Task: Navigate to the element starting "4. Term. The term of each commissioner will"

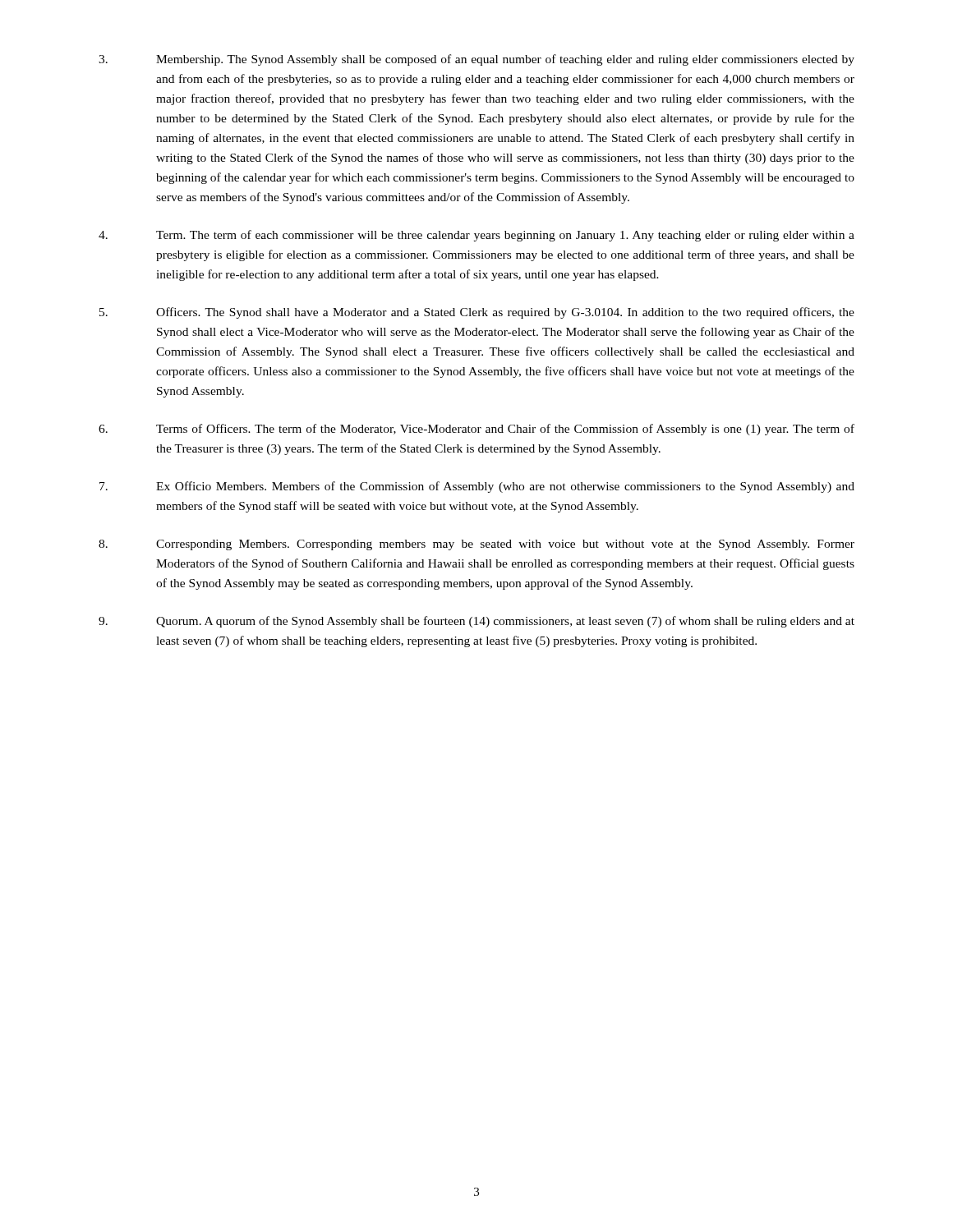Action: (476, 255)
